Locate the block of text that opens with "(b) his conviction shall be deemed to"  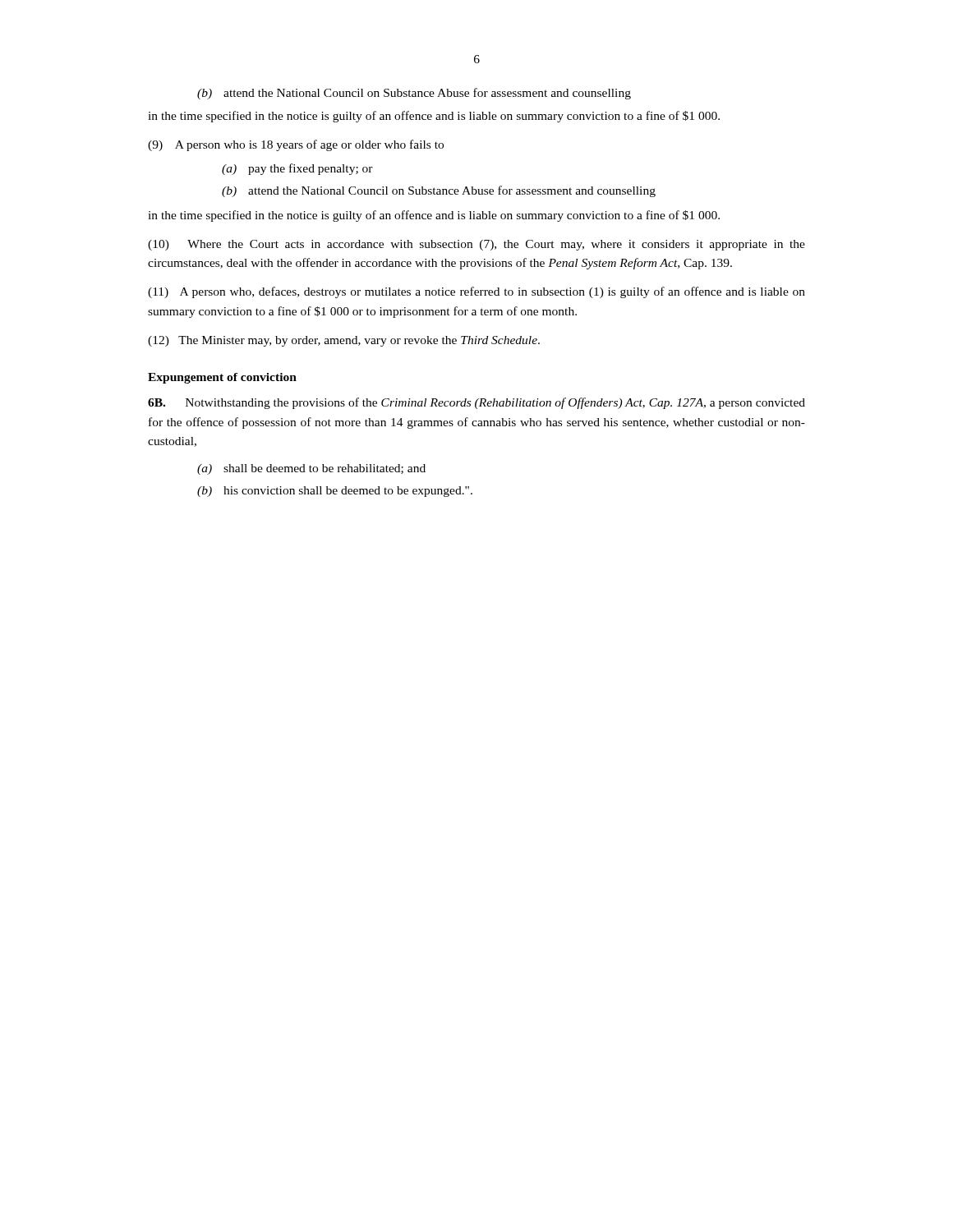[335, 490]
